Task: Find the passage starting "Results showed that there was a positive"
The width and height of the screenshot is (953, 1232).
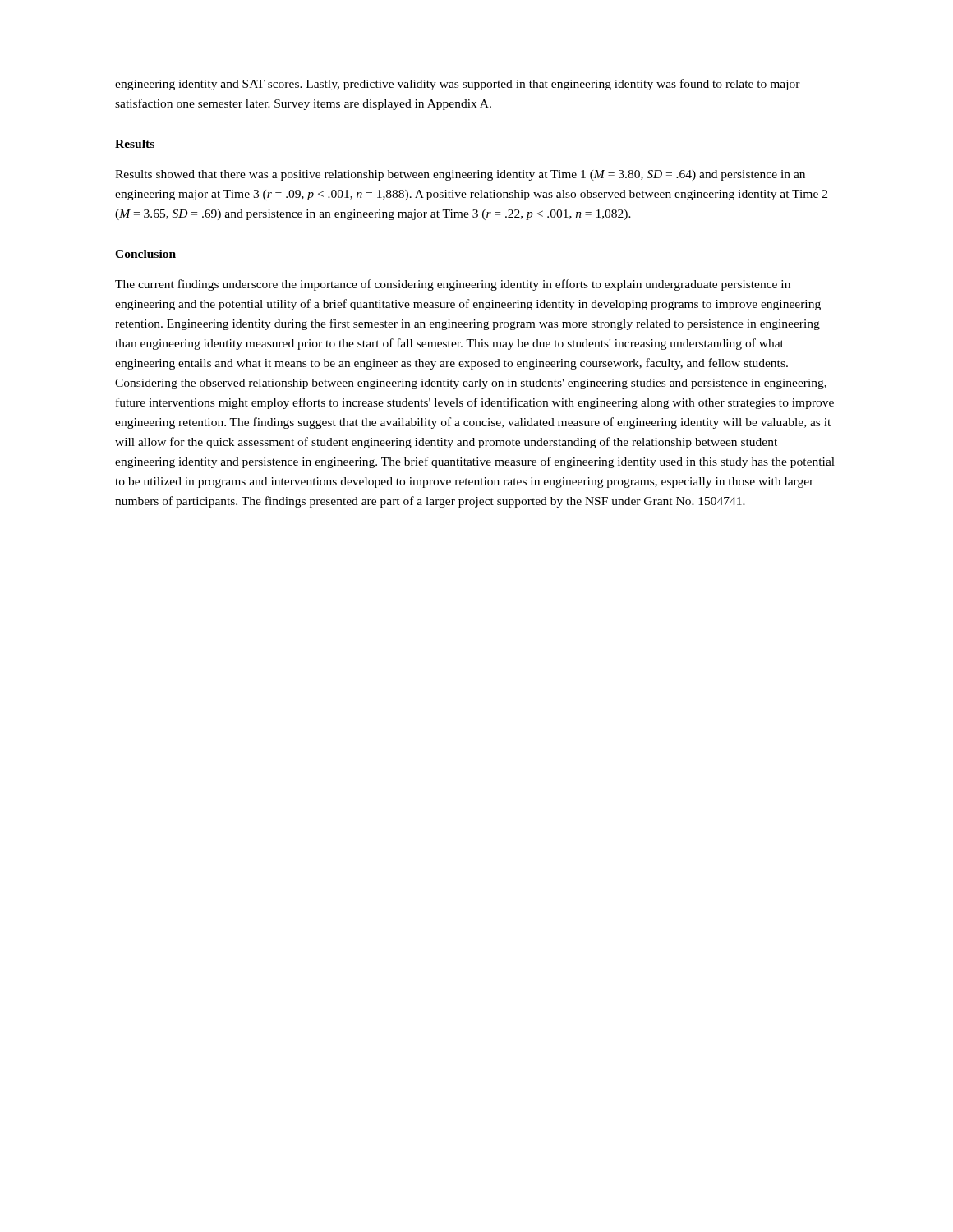Action: (x=476, y=194)
